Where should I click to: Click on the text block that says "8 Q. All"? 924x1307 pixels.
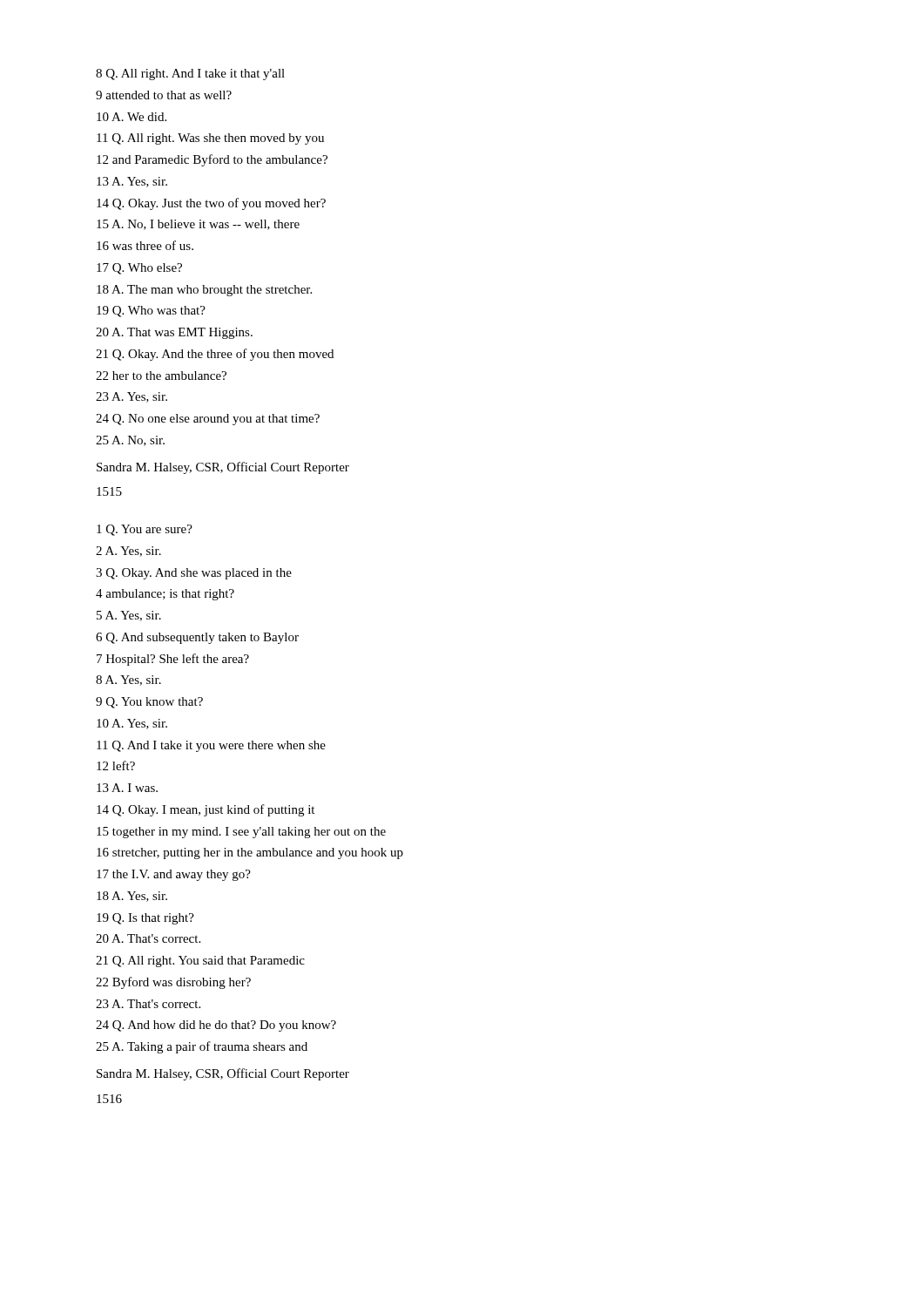pyautogui.click(x=190, y=74)
